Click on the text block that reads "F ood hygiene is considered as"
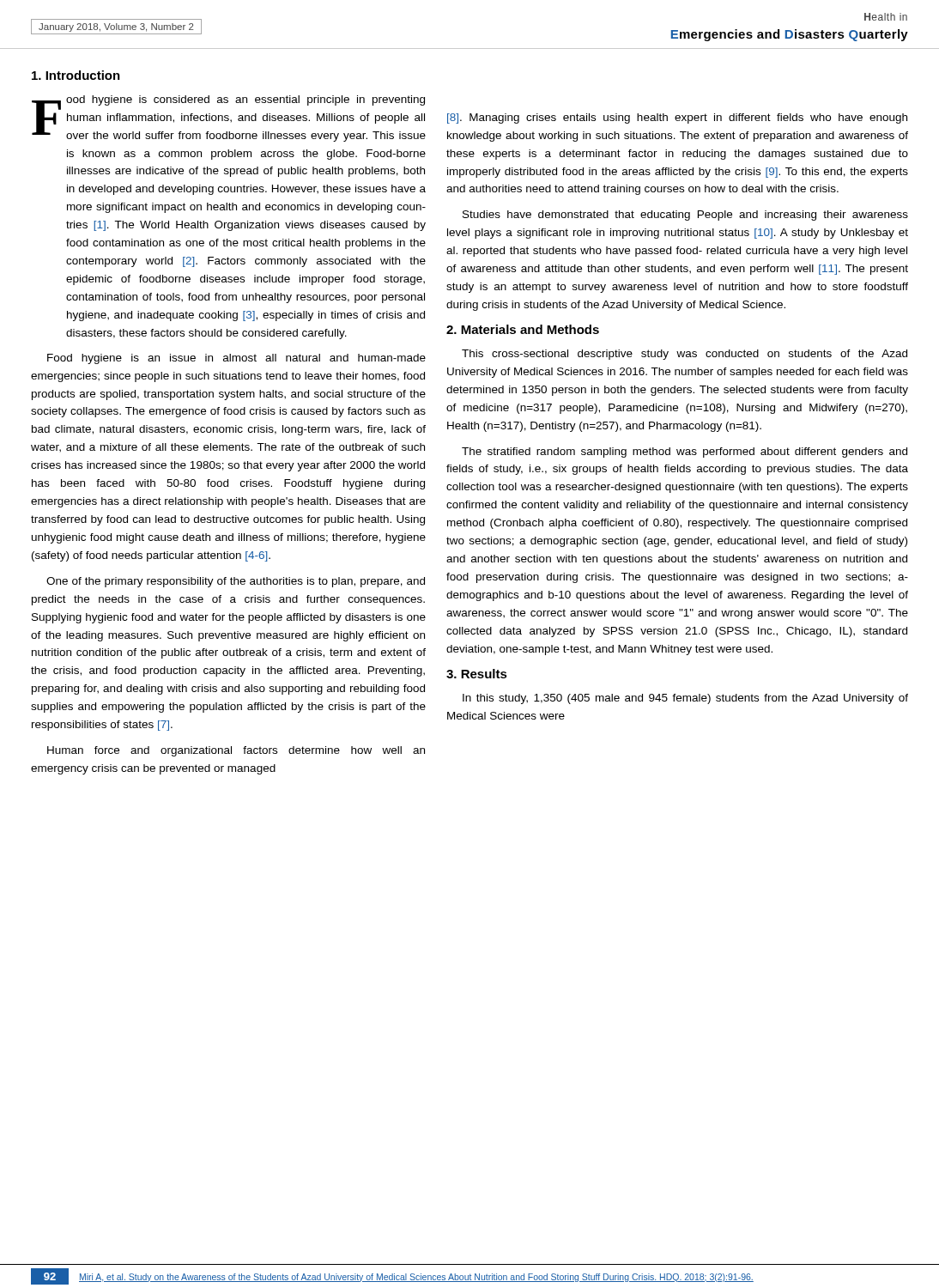 [228, 217]
